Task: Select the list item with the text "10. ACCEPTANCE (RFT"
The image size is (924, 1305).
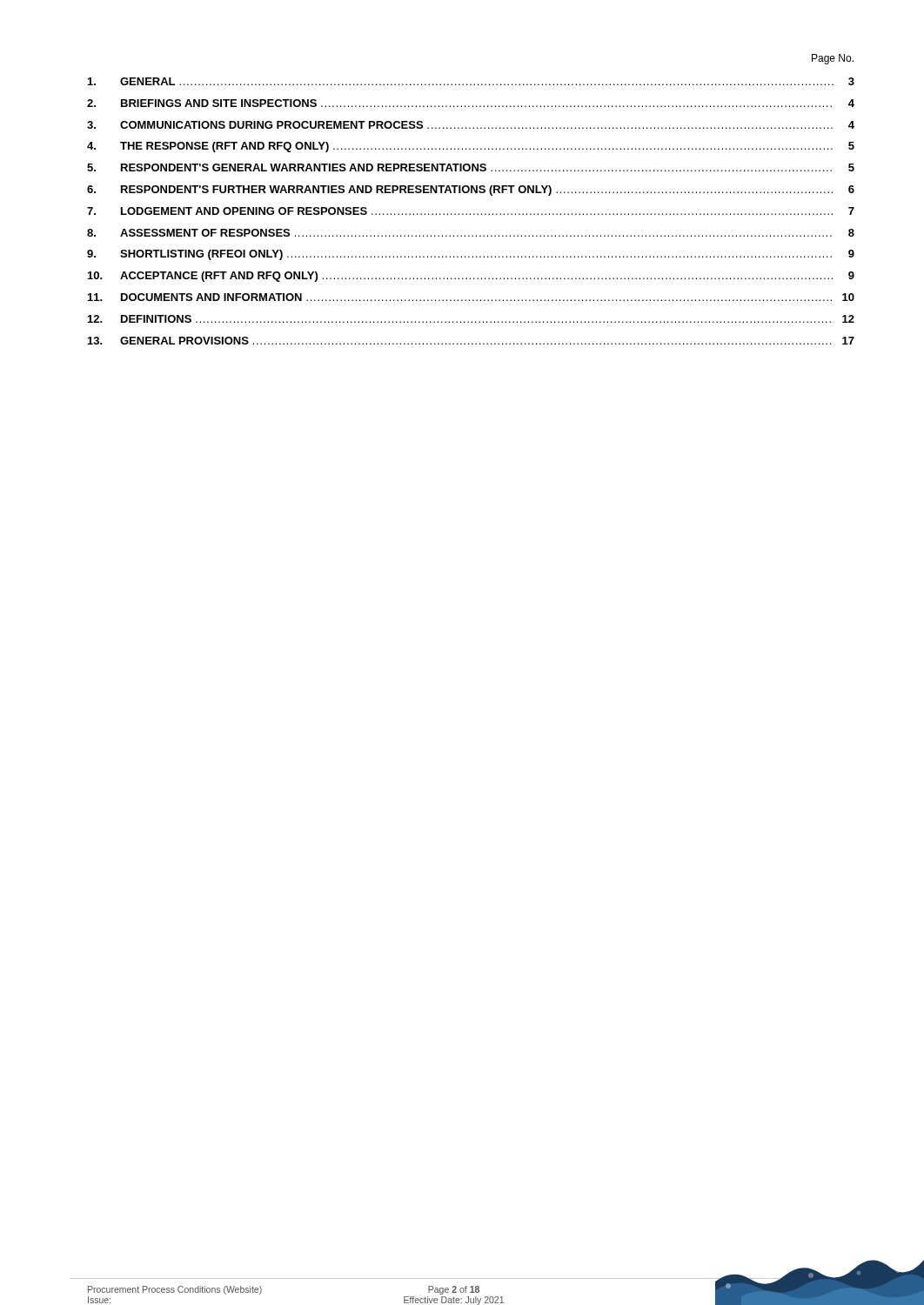Action: (471, 276)
